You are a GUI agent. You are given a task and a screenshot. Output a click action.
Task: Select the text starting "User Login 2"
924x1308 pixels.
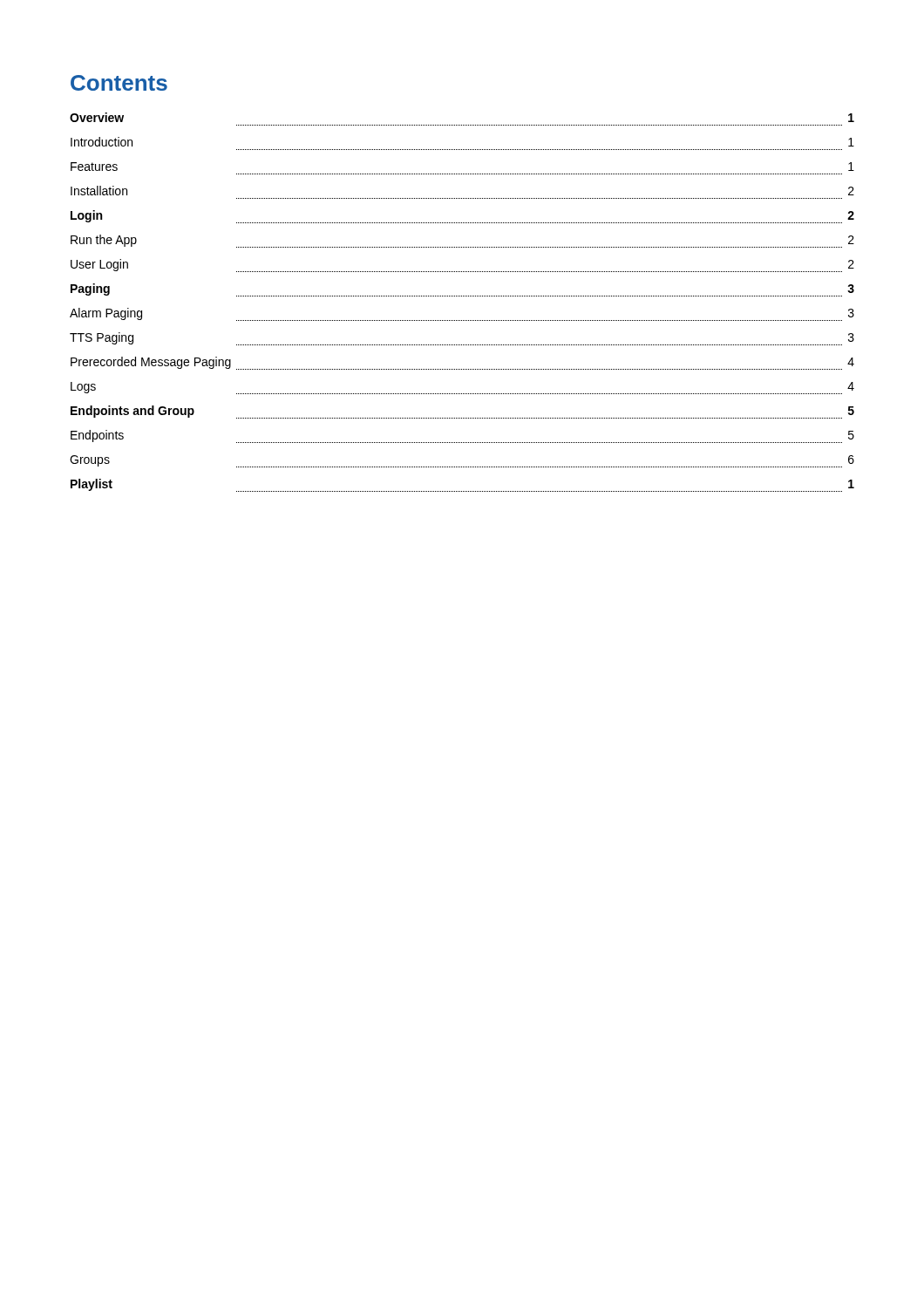click(462, 264)
